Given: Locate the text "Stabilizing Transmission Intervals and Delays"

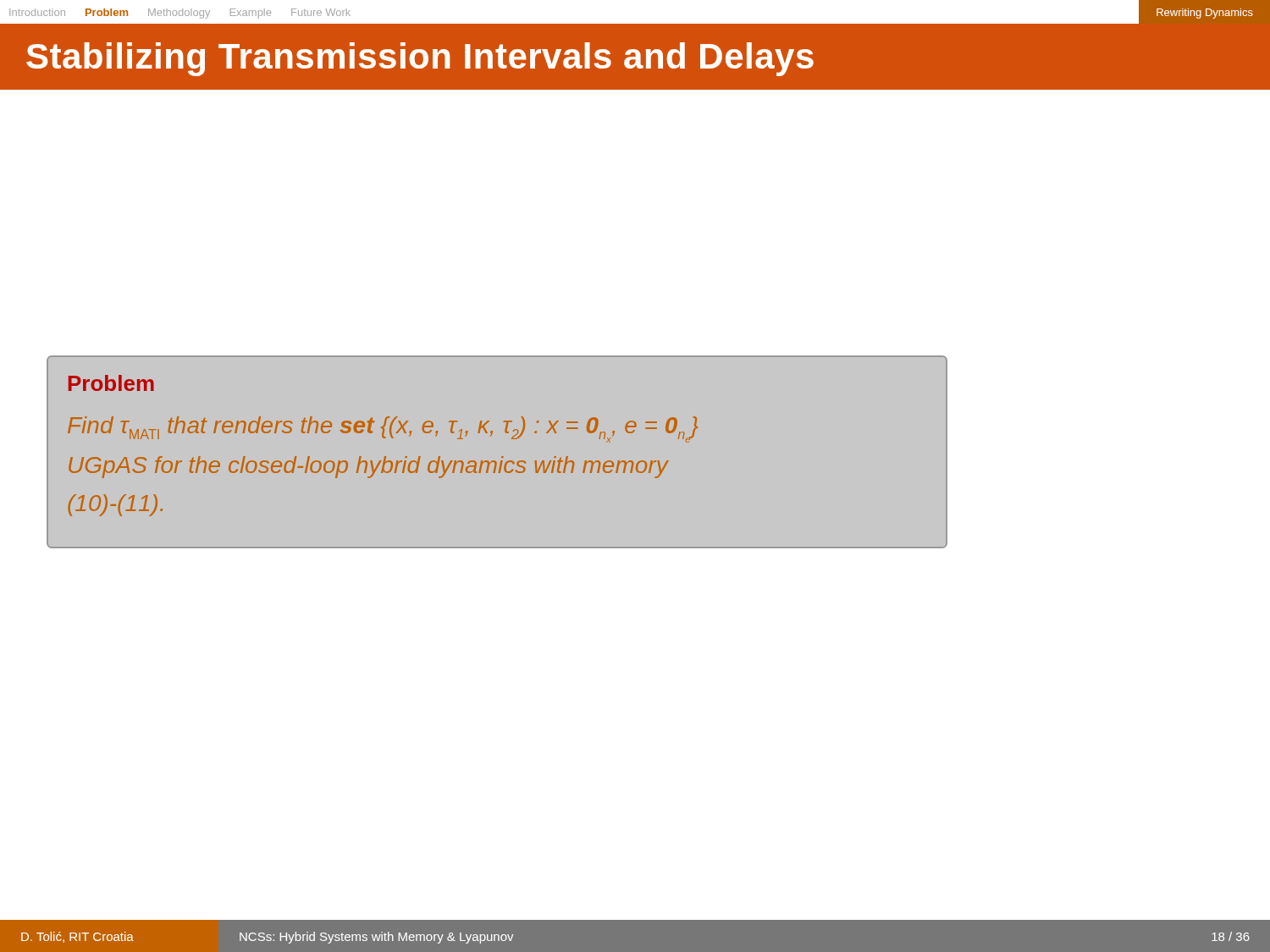Looking at the screenshot, I should (420, 57).
